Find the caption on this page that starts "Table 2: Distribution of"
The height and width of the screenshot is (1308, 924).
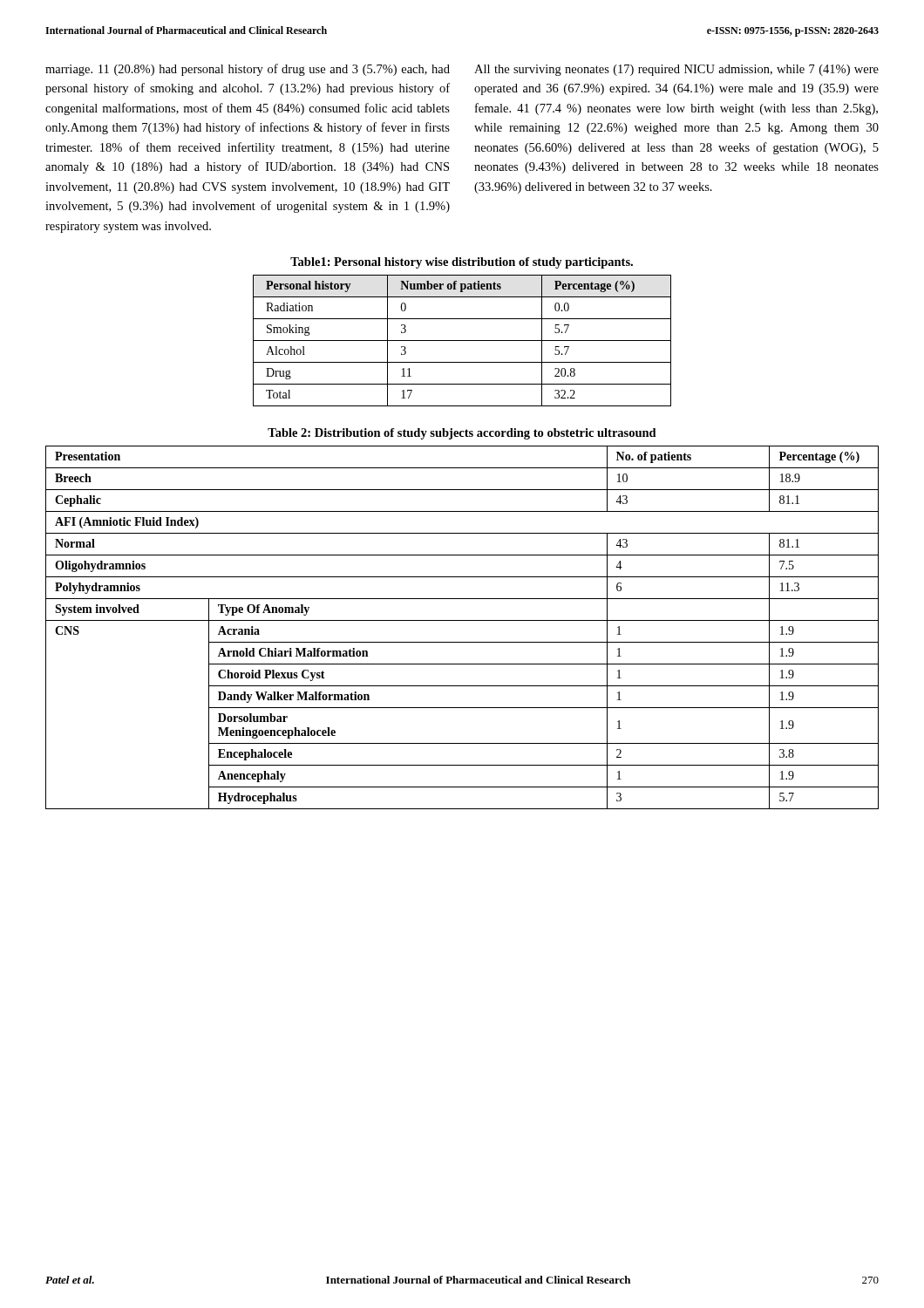(462, 433)
